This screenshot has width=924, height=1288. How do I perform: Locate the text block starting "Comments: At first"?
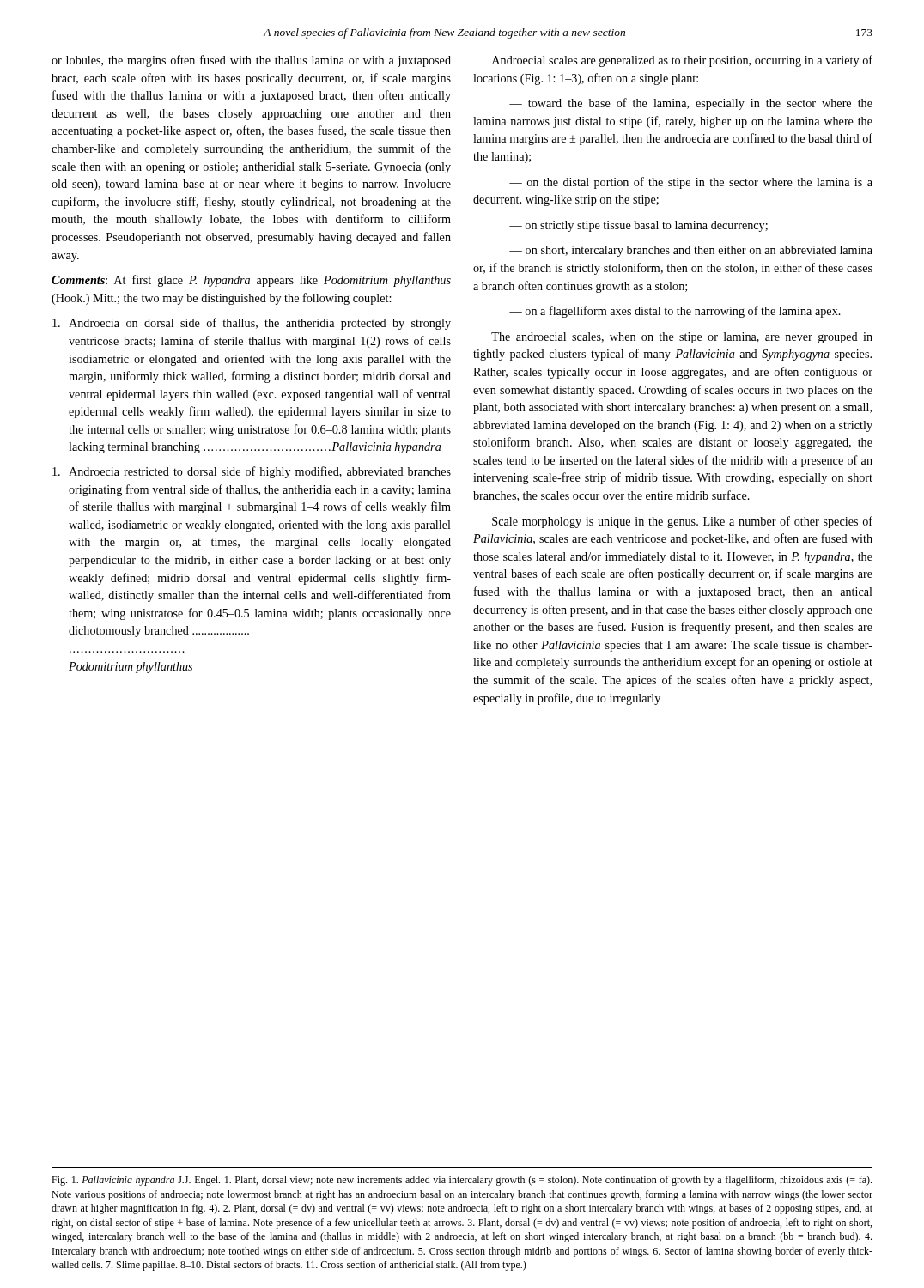[x=251, y=289]
